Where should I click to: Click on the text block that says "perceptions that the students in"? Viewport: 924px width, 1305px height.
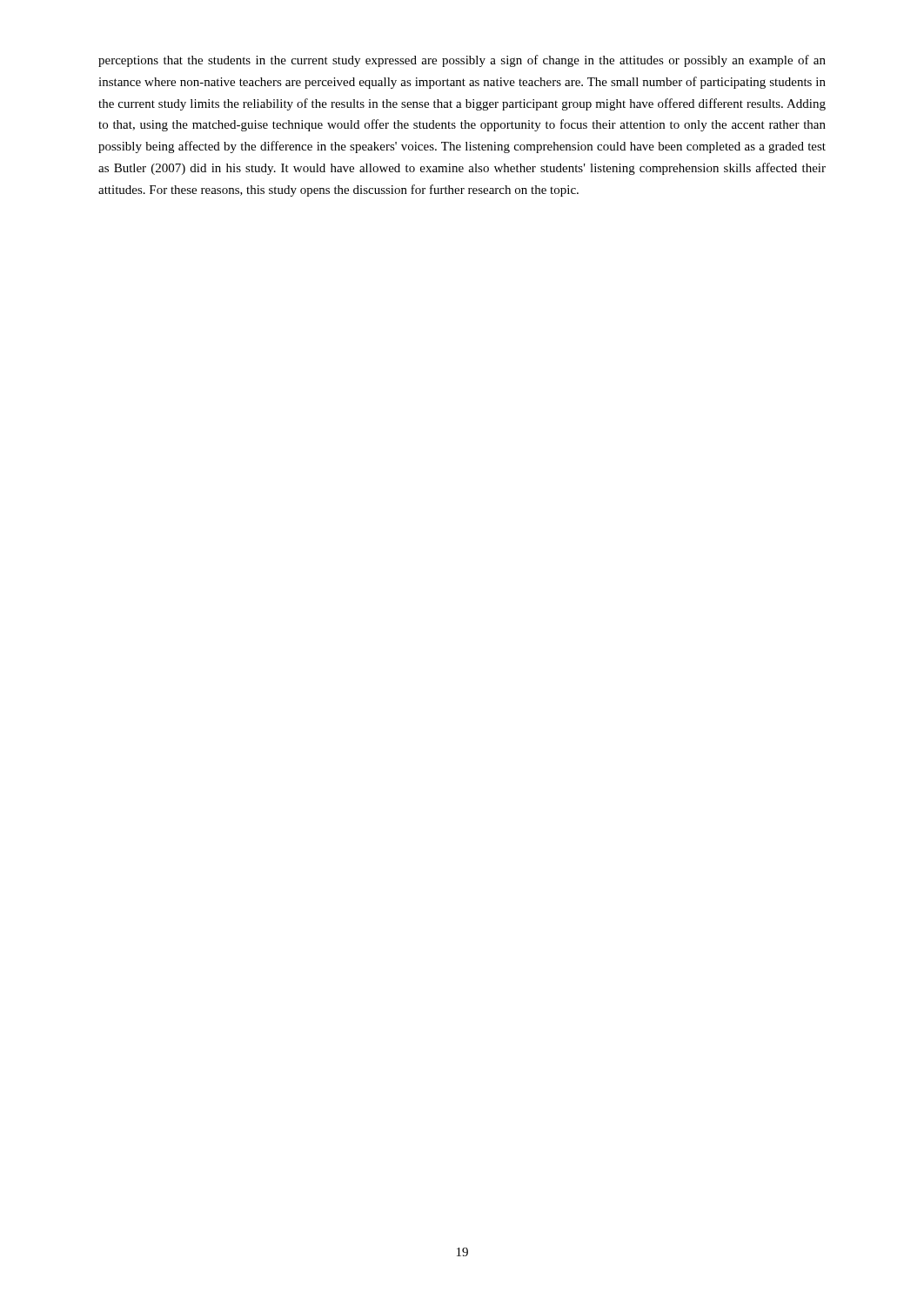(462, 125)
